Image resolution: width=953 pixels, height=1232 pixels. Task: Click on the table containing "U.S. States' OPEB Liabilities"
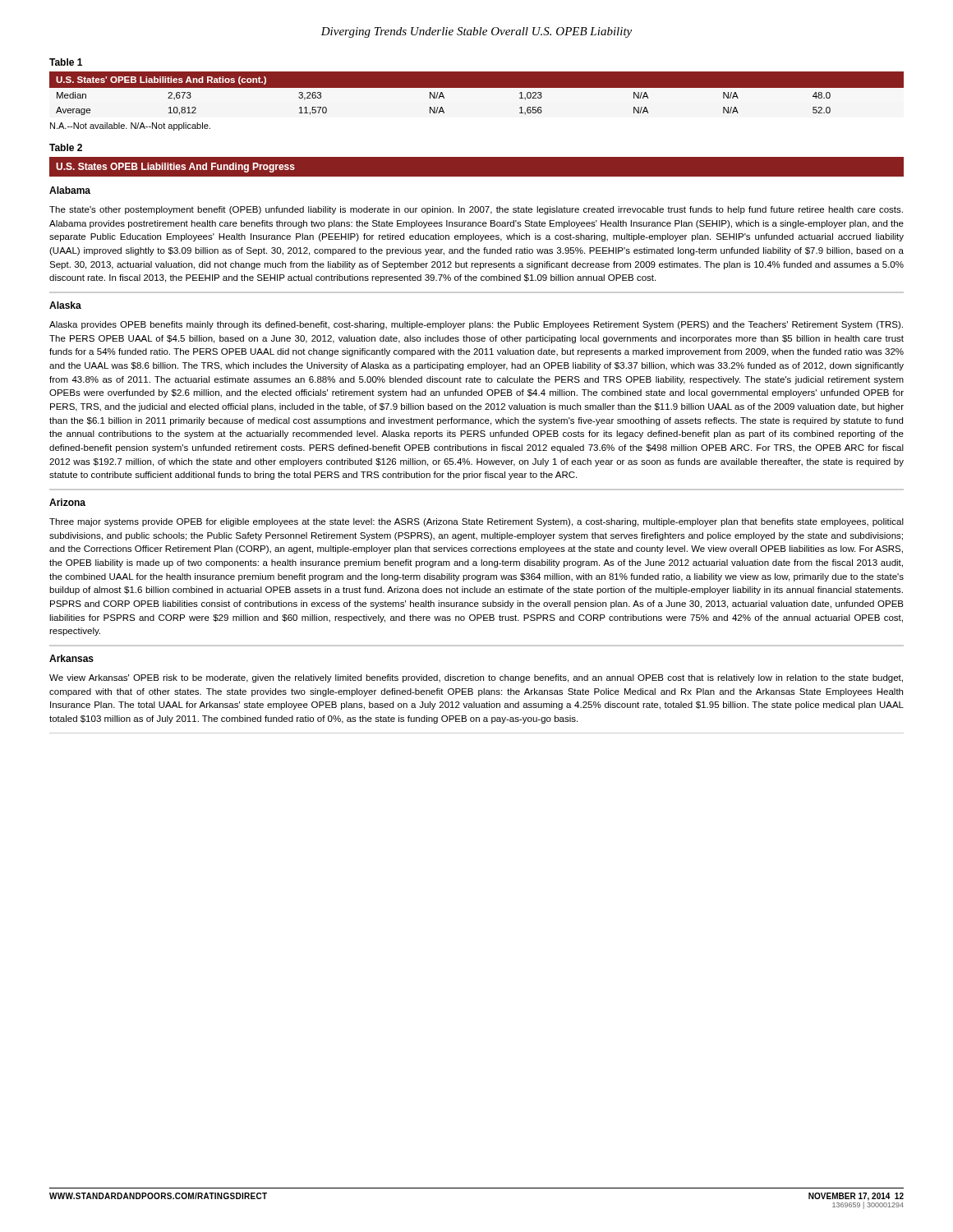[x=476, y=94]
